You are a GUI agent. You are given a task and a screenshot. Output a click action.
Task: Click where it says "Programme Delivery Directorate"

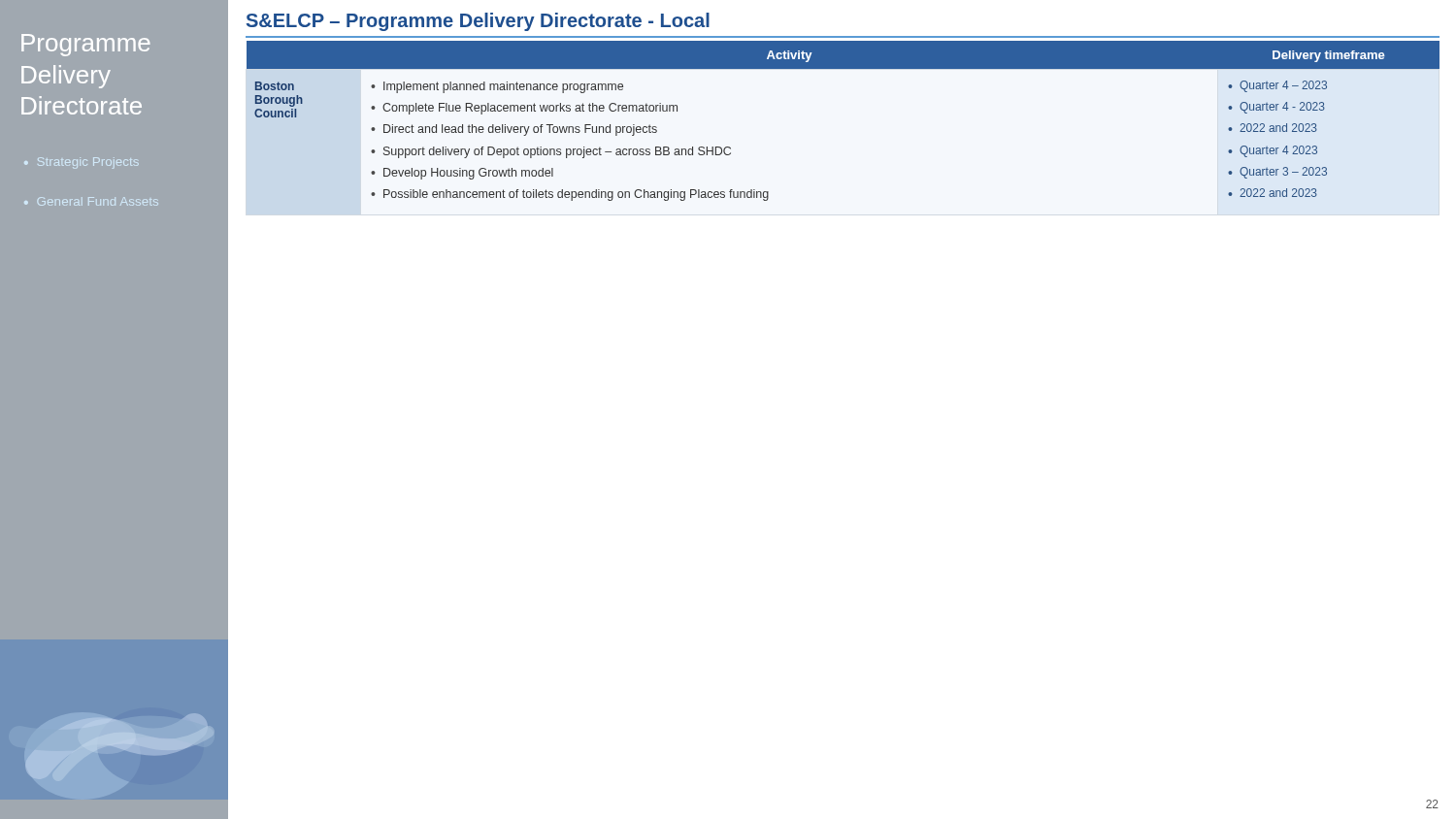(85, 74)
